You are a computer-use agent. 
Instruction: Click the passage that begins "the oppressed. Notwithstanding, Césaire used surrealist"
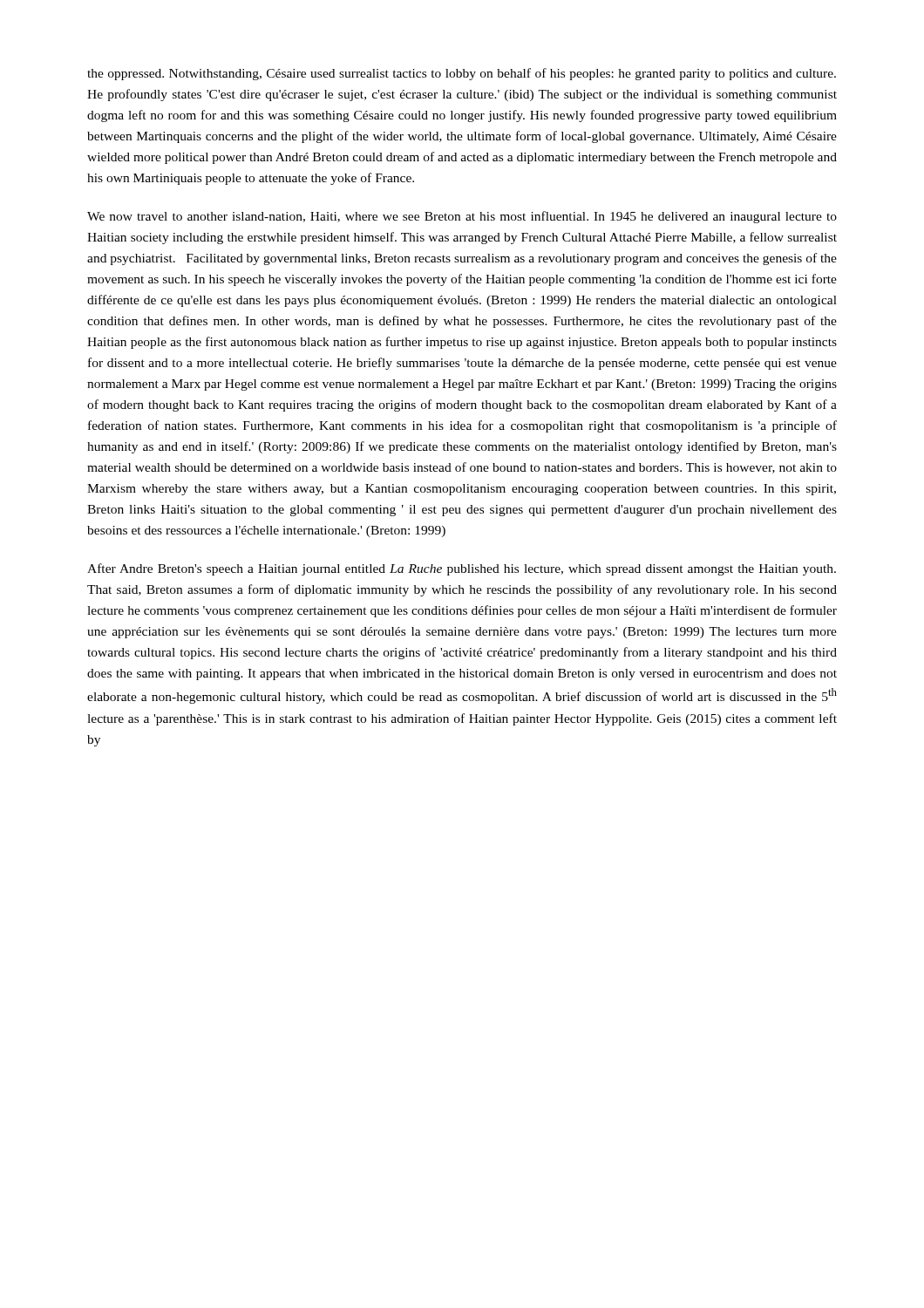(x=462, y=125)
